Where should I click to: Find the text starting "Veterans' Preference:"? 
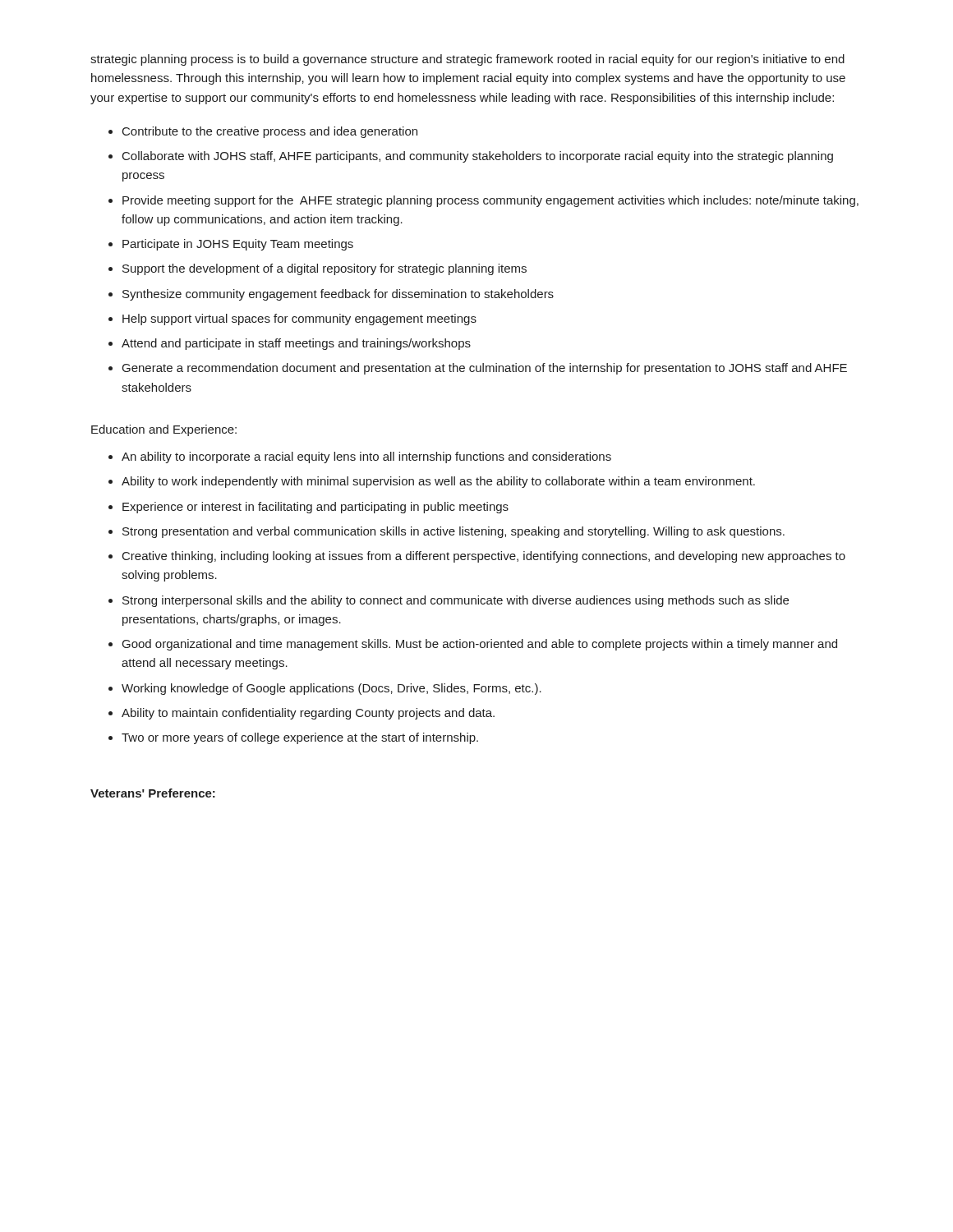153,793
